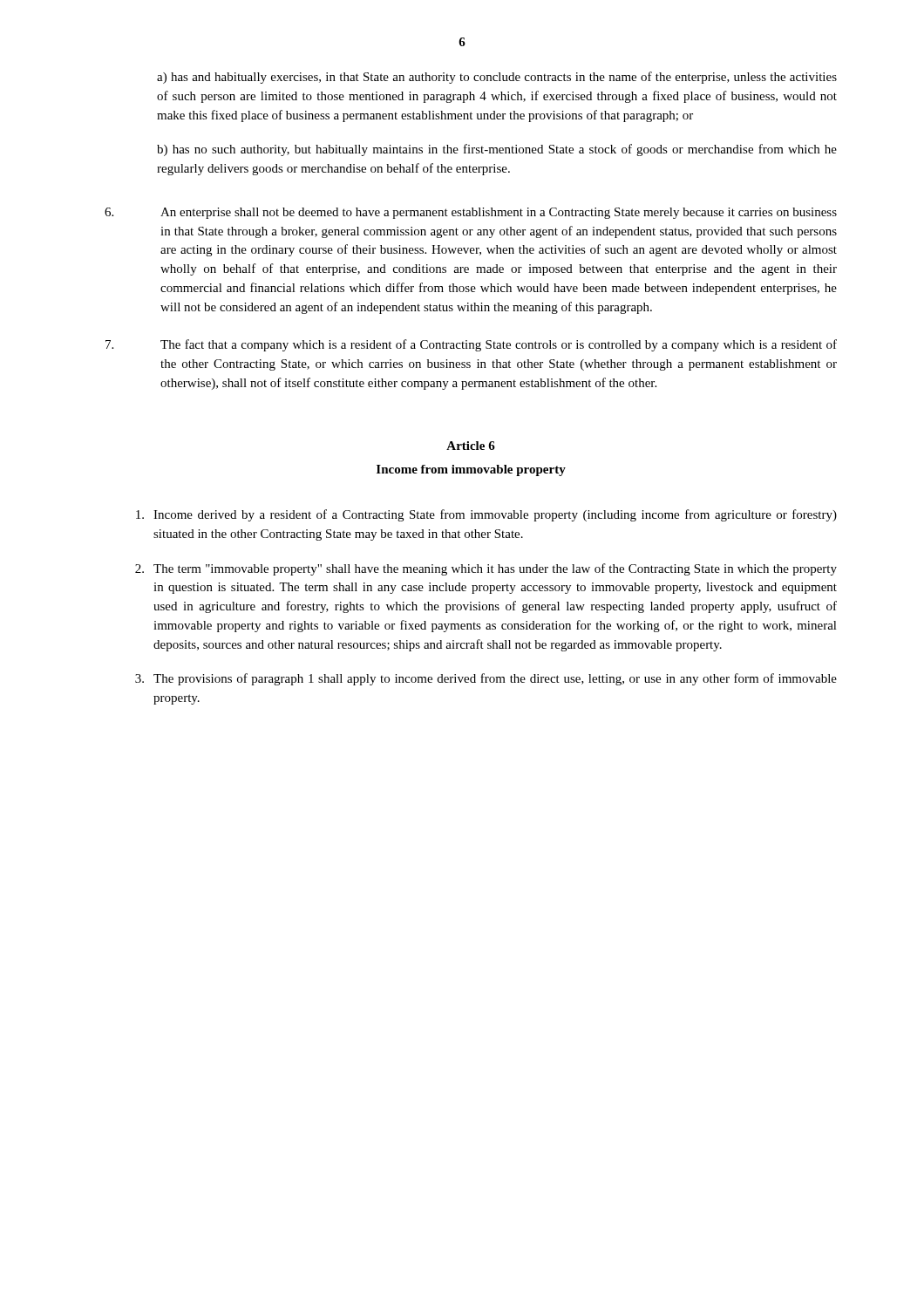Locate the block of text that opens with "7. The fact"
This screenshot has height=1308, width=924.
point(471,364)
